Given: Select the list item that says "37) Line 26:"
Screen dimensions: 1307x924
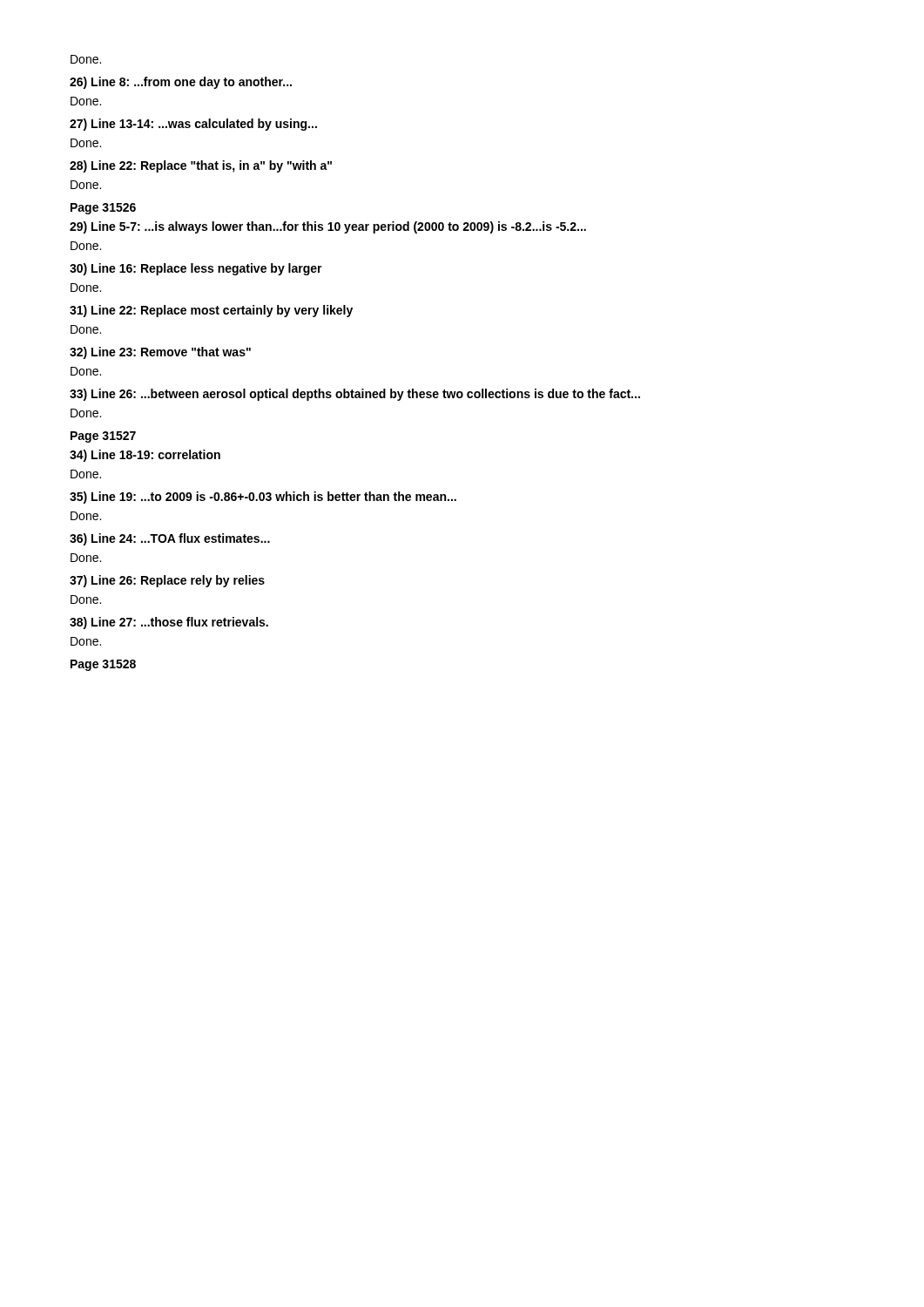Looking at the screenshot, I should pyautogui.click(x=167, y=580).
